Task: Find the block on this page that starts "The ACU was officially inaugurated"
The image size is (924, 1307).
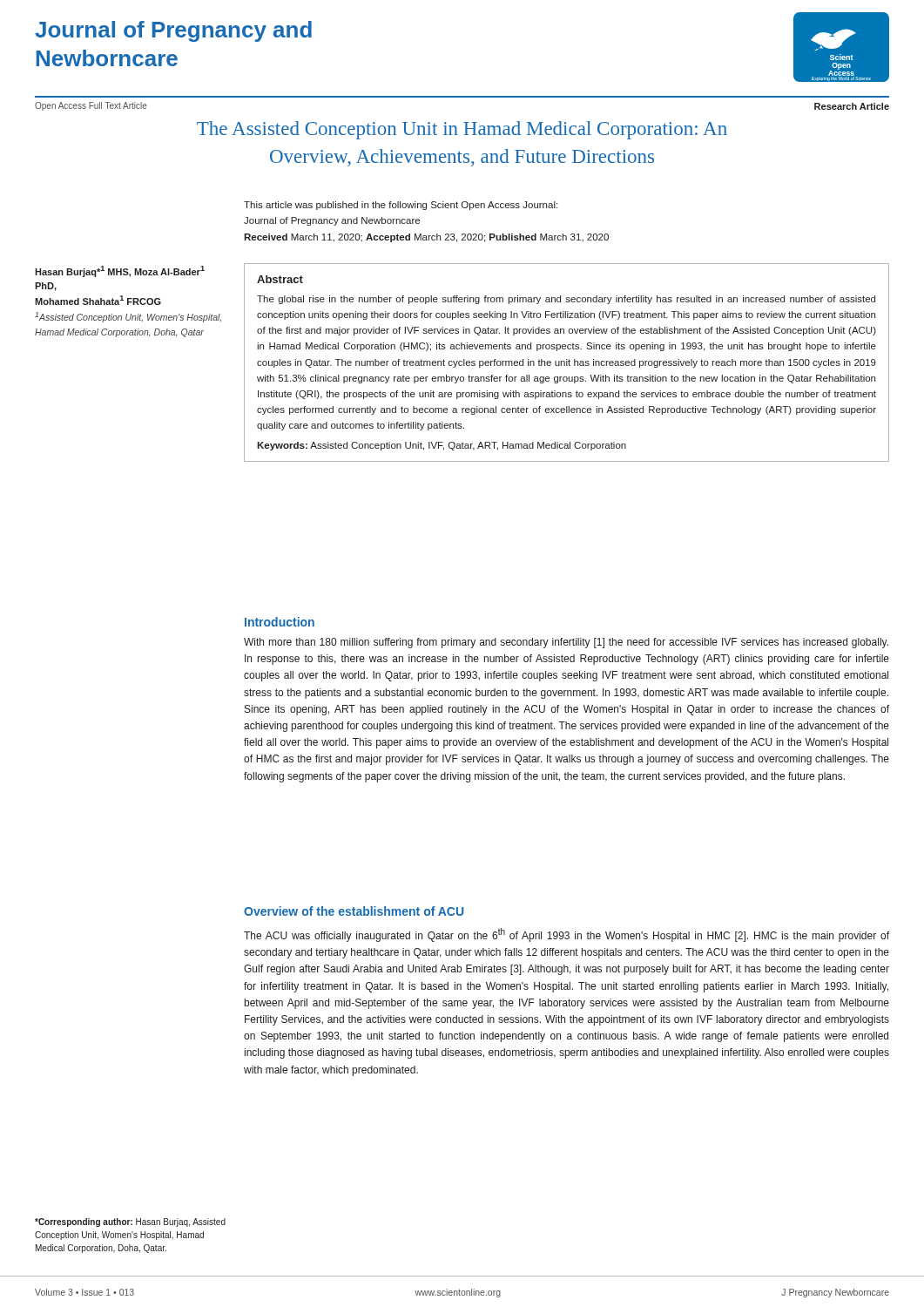Action: [x=567, y=1001]
